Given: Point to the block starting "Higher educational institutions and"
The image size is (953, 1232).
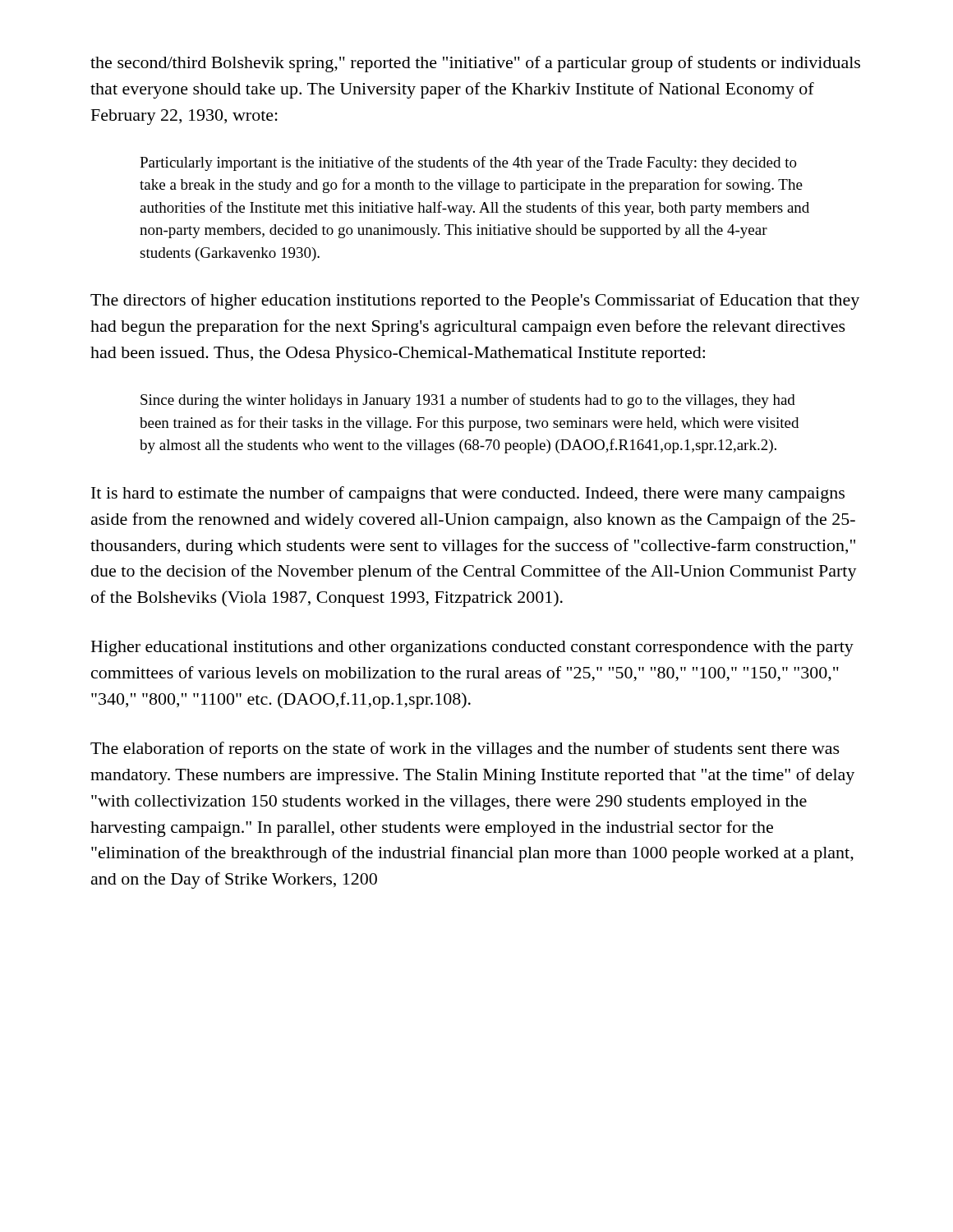Looking at the screenshot, I should coord(472,672).
